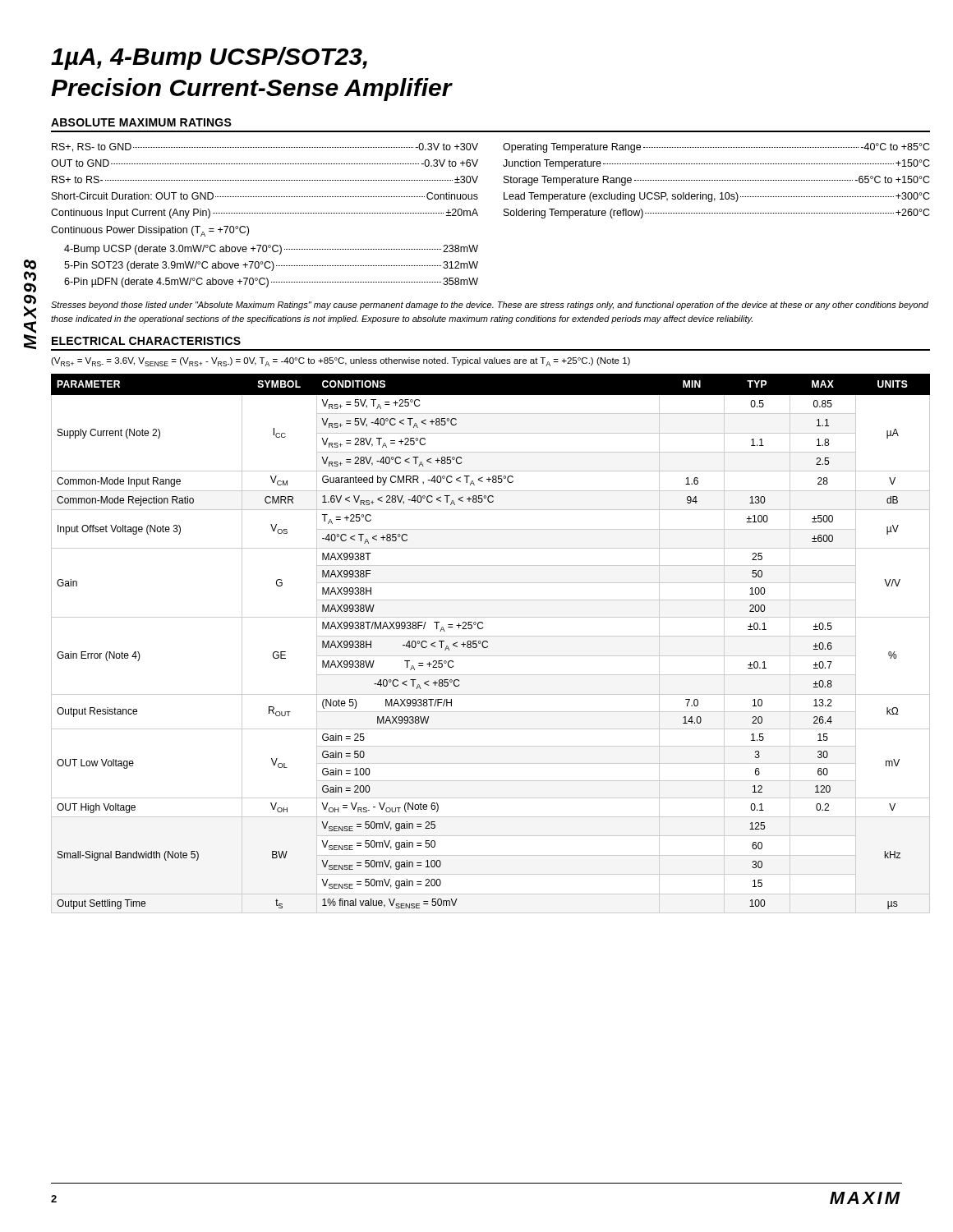This screenshot has width=953, height=1232.
Task: Locate the region starting "ABSOLUTE MAXIMUM RATINGS"
Action: click(x=141, y=122)
